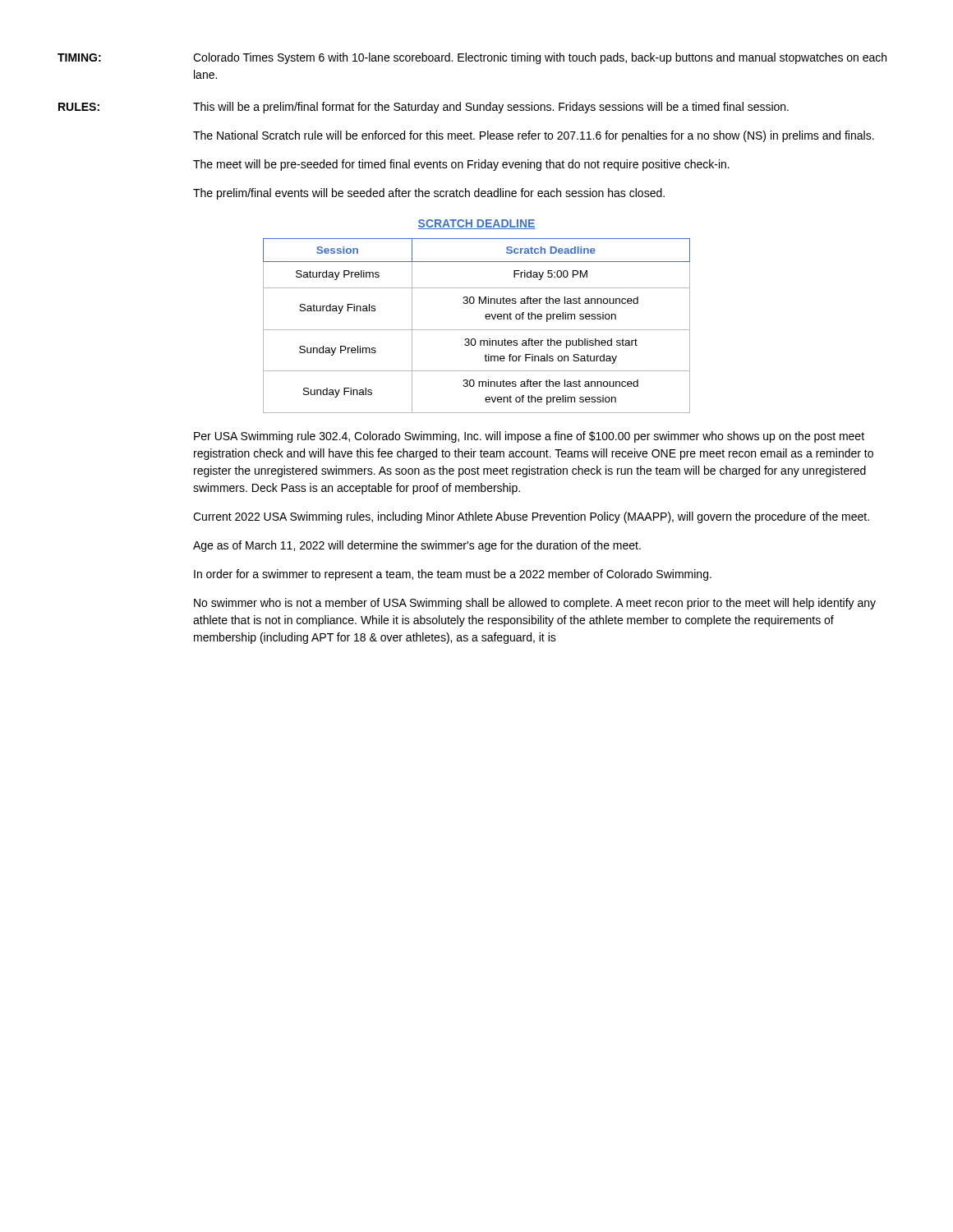The height and width of the screenshot is (1232, 953).
Task: Locate the text block starting "TIMING: Colorado Times System"
Action: [x=476, y=67]
